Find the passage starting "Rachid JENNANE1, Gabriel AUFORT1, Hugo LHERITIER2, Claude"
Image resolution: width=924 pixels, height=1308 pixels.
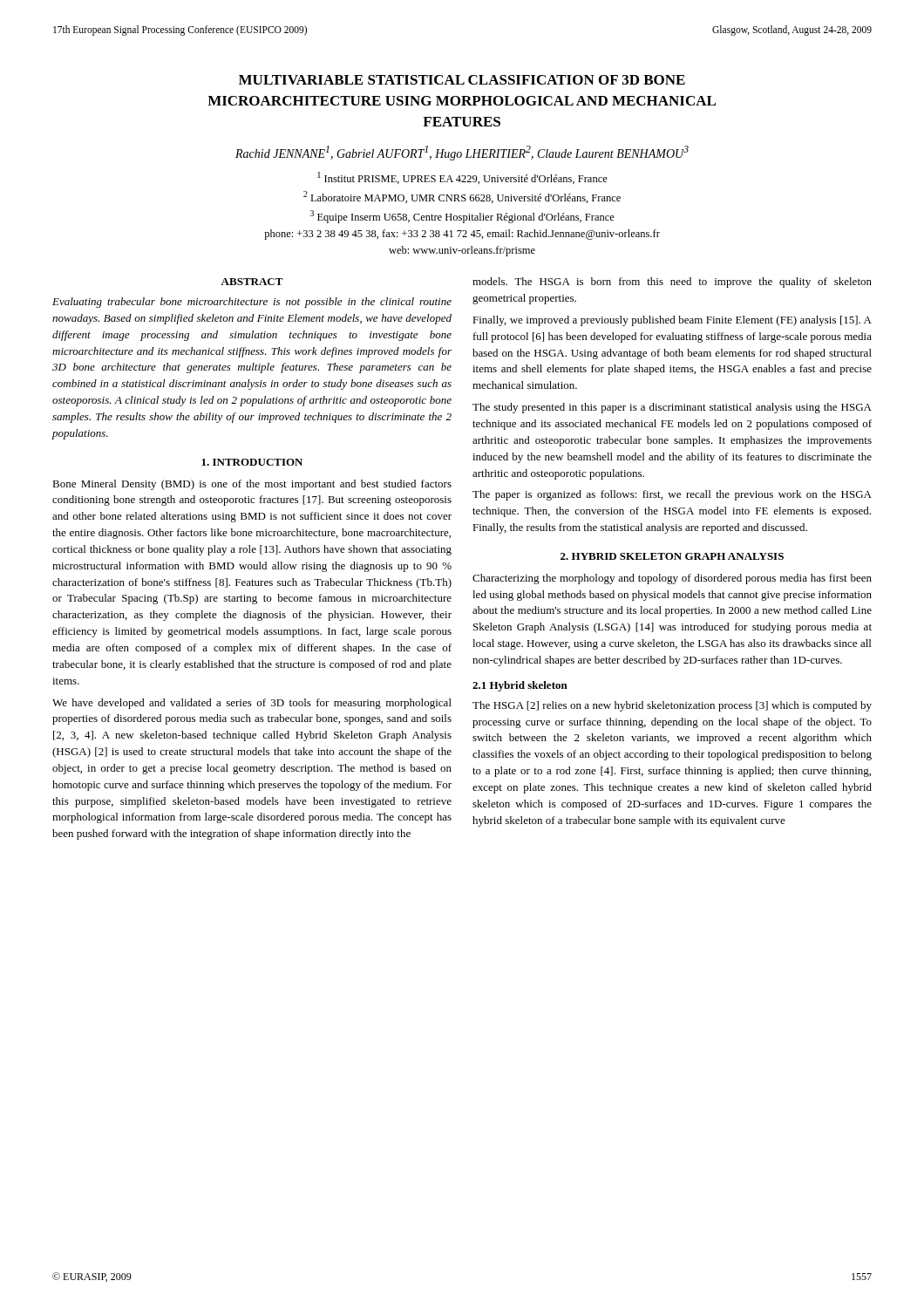tap(462, 152)
